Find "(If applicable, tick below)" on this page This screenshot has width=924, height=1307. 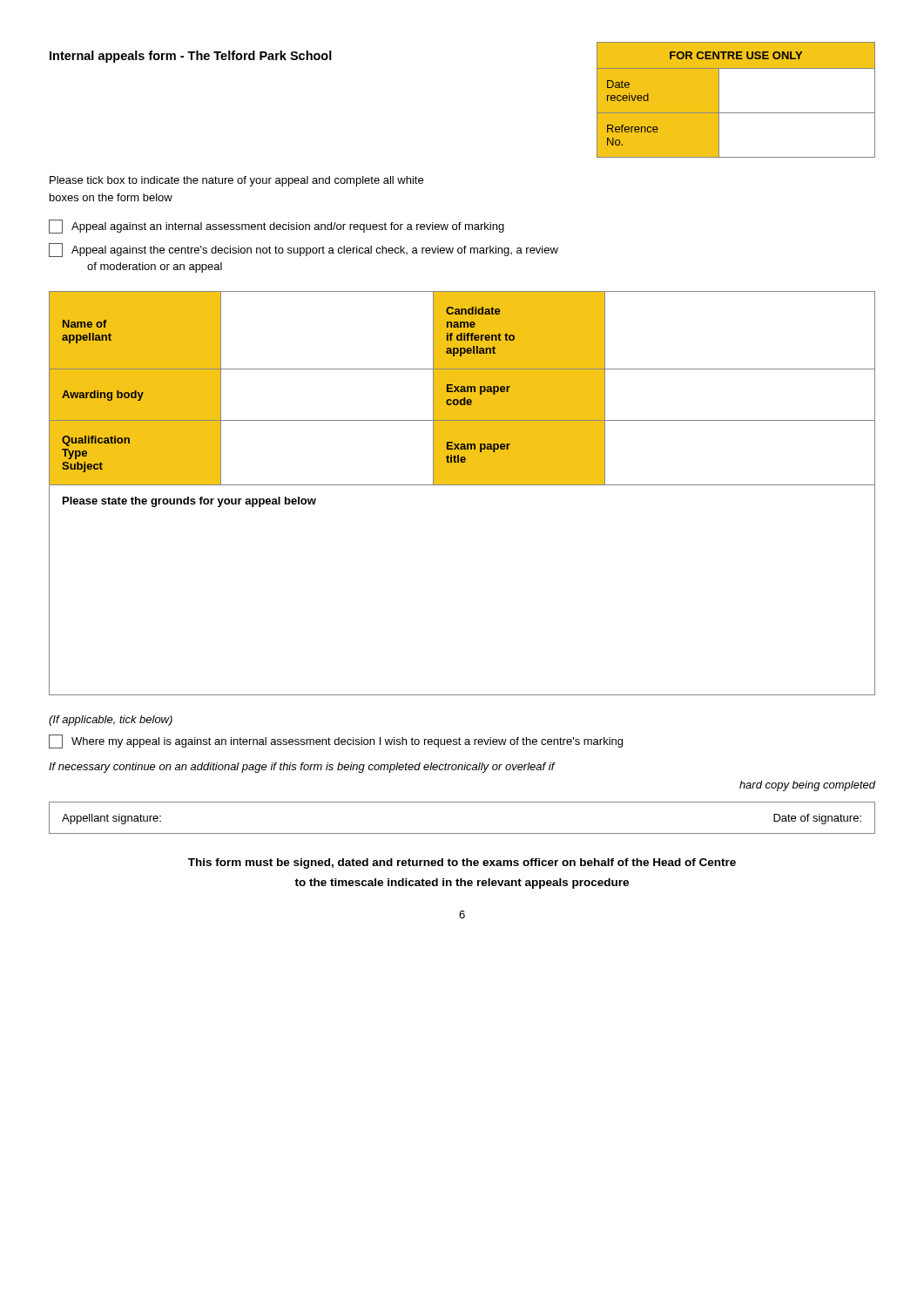point(111,719)
